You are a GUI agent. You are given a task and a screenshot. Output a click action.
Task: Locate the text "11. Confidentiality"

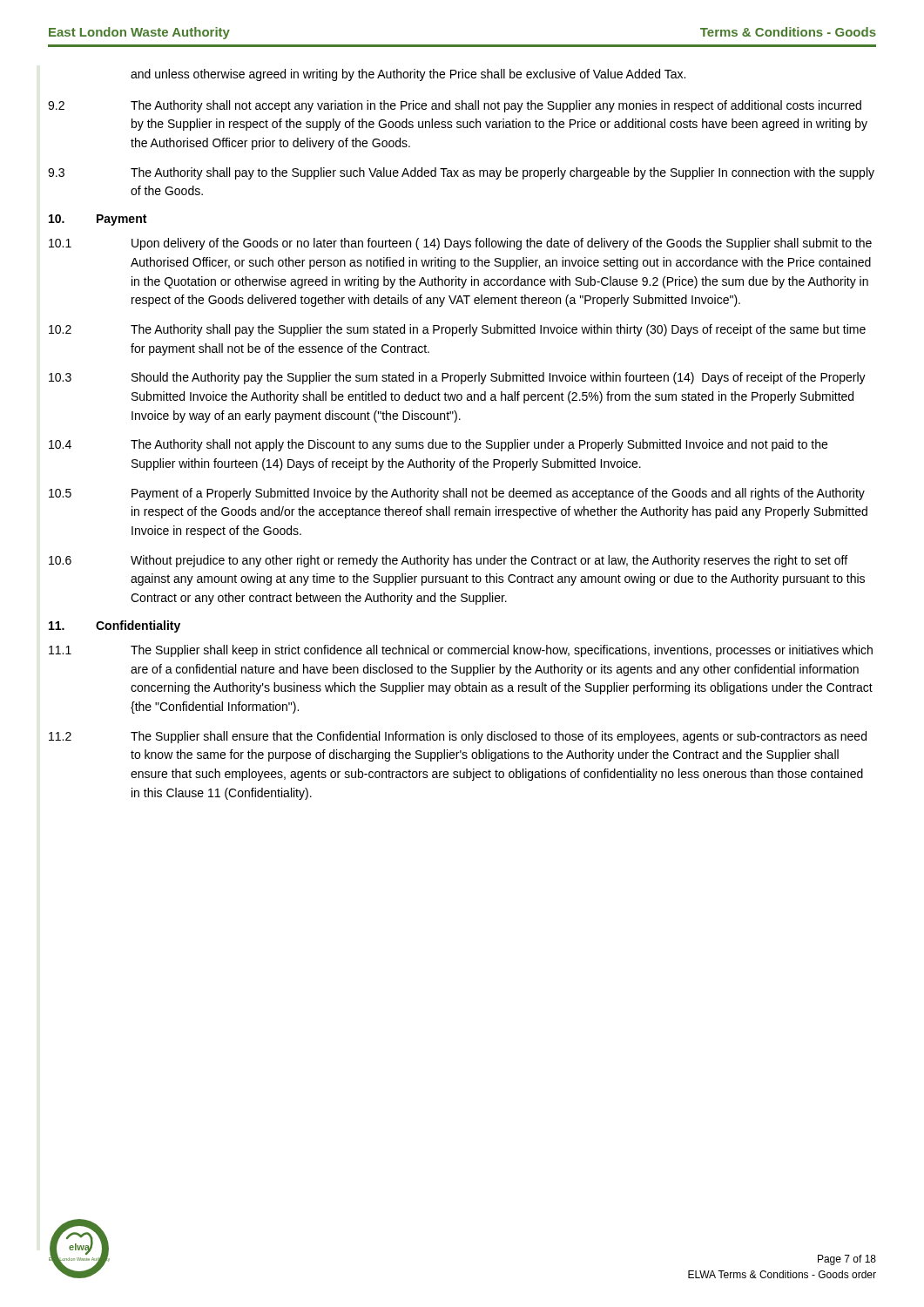click(x=114, y=625)
